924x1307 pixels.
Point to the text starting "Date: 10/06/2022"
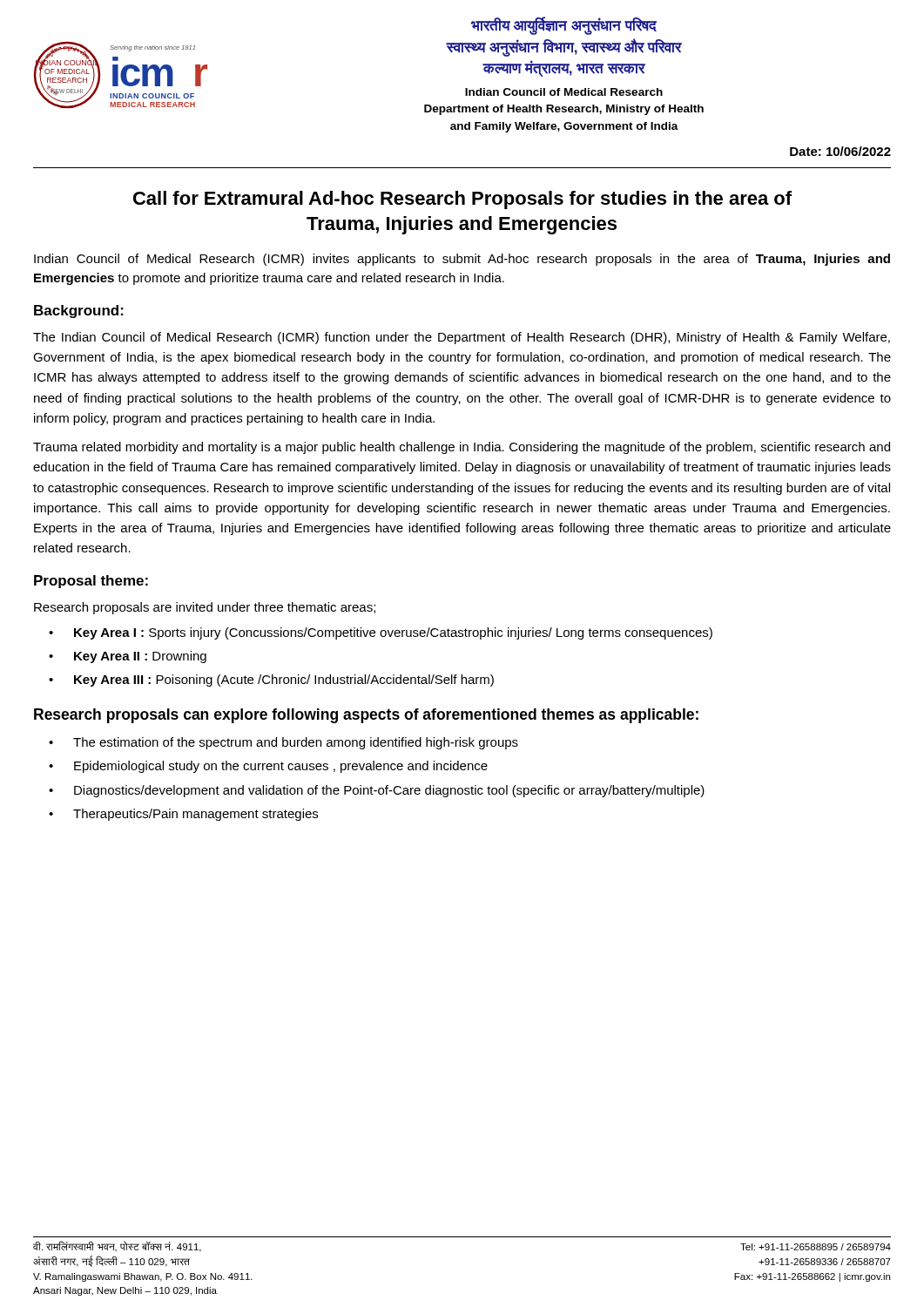coord(840,151)
